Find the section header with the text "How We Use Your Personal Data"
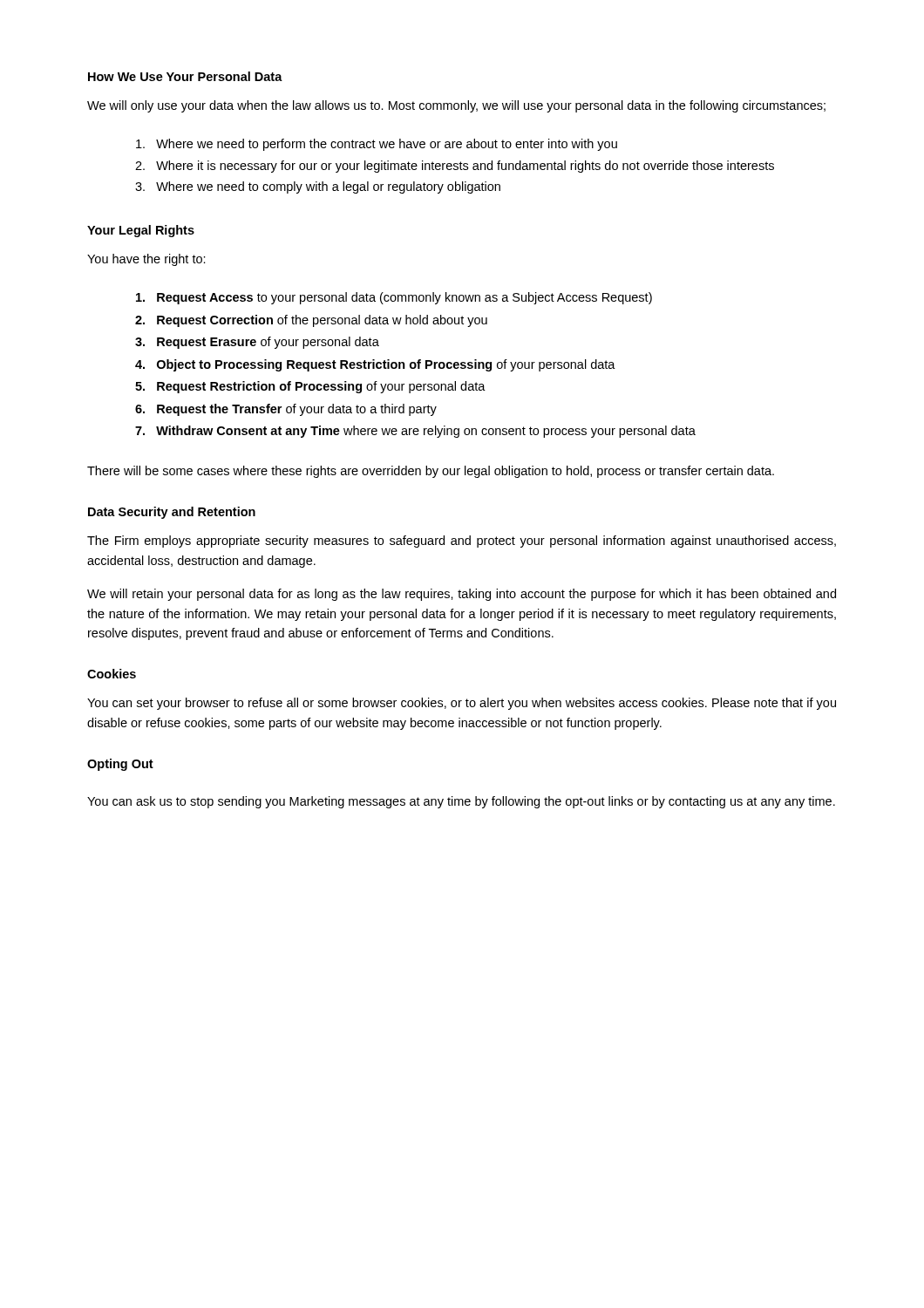The height and width of the screenshot is (1308, 924). point(184,77)
